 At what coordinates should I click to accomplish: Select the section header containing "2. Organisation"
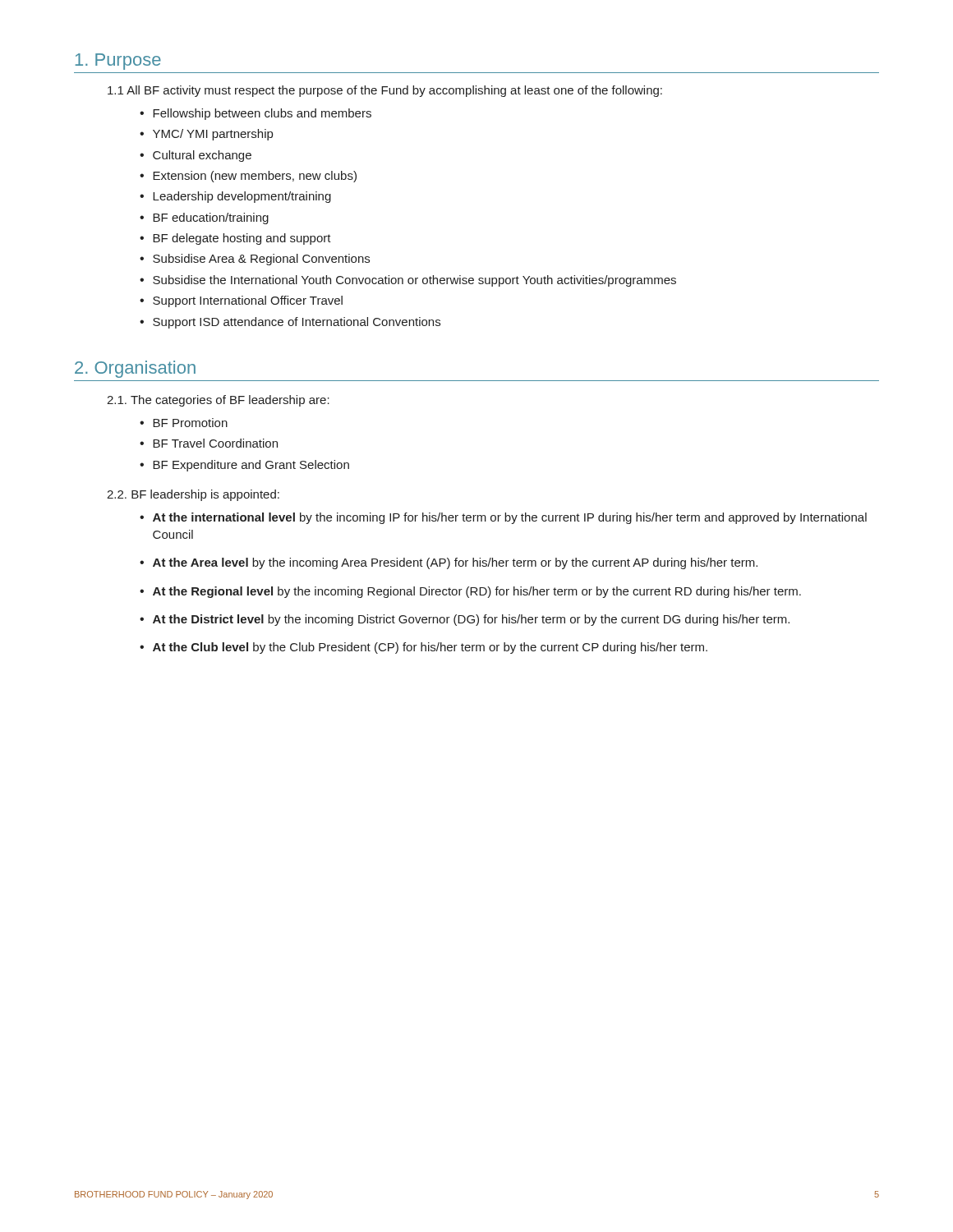tap(476, 369)
